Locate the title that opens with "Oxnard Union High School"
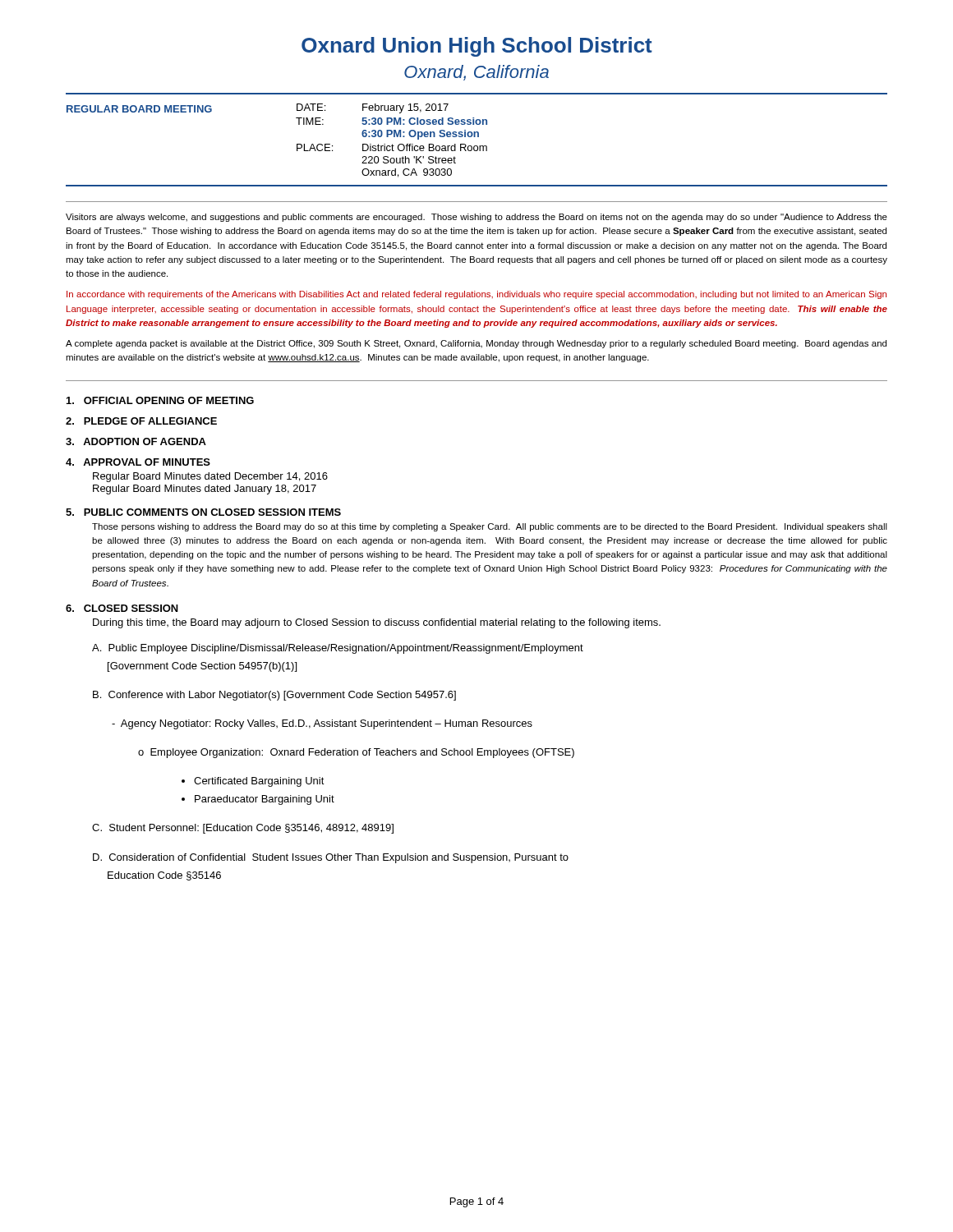This screenshot has height=1232, width=953. (476, 58)
